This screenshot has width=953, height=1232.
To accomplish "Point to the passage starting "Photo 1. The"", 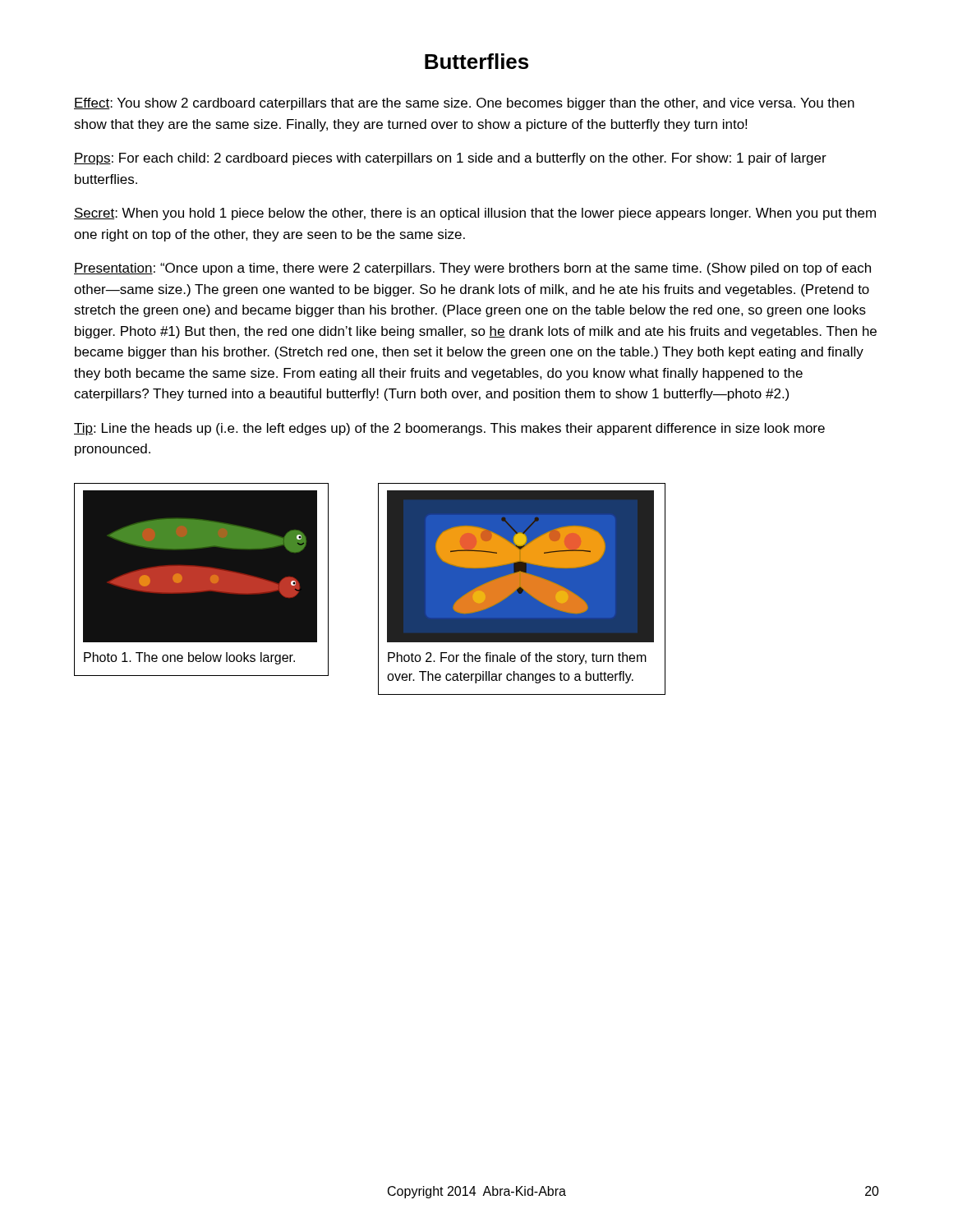I will (190, 657).
